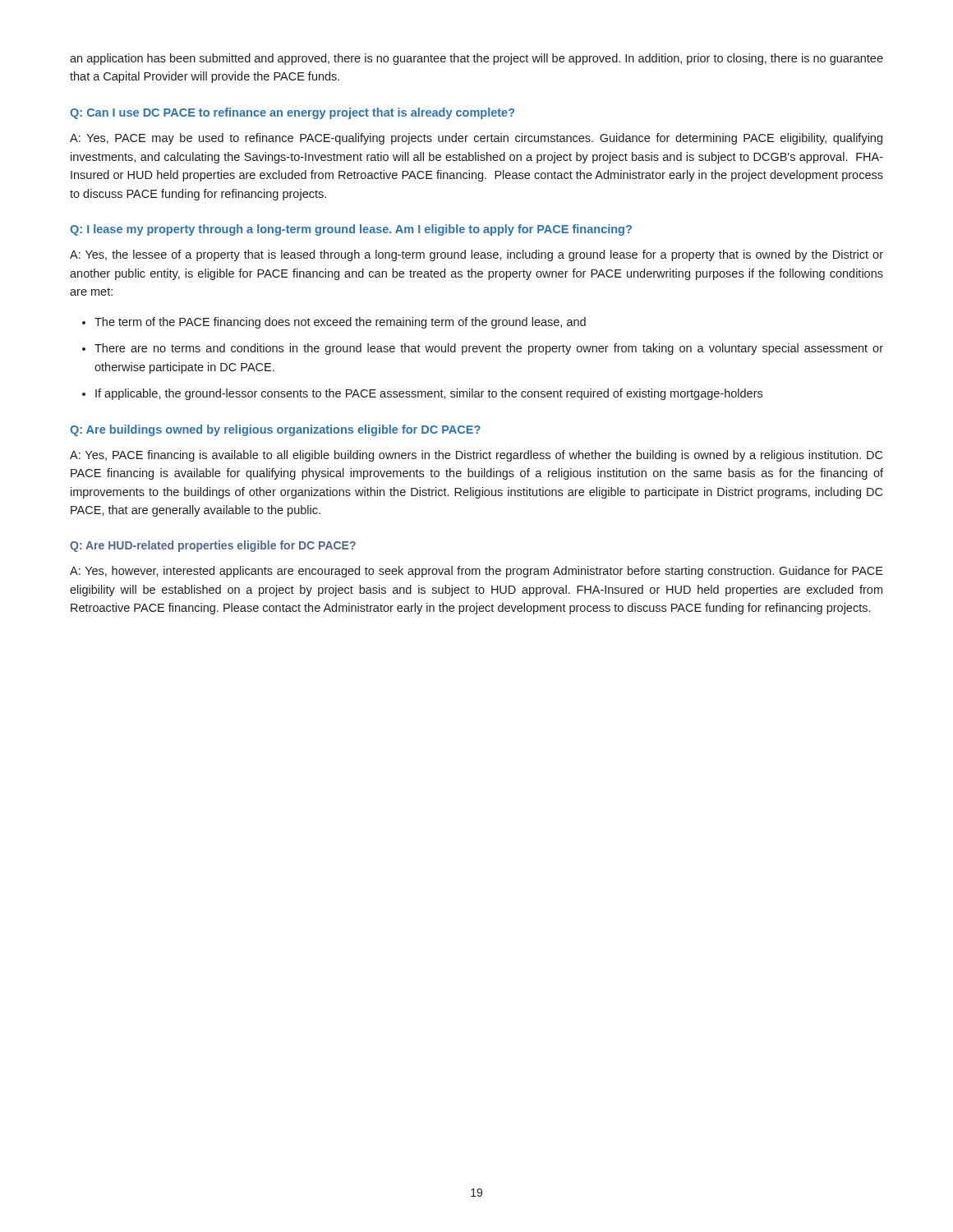953x1232 pixels.
Task: Click on the list item that reads "If applicable, the ground-lessor consents to the"
Action: point(429,394)
